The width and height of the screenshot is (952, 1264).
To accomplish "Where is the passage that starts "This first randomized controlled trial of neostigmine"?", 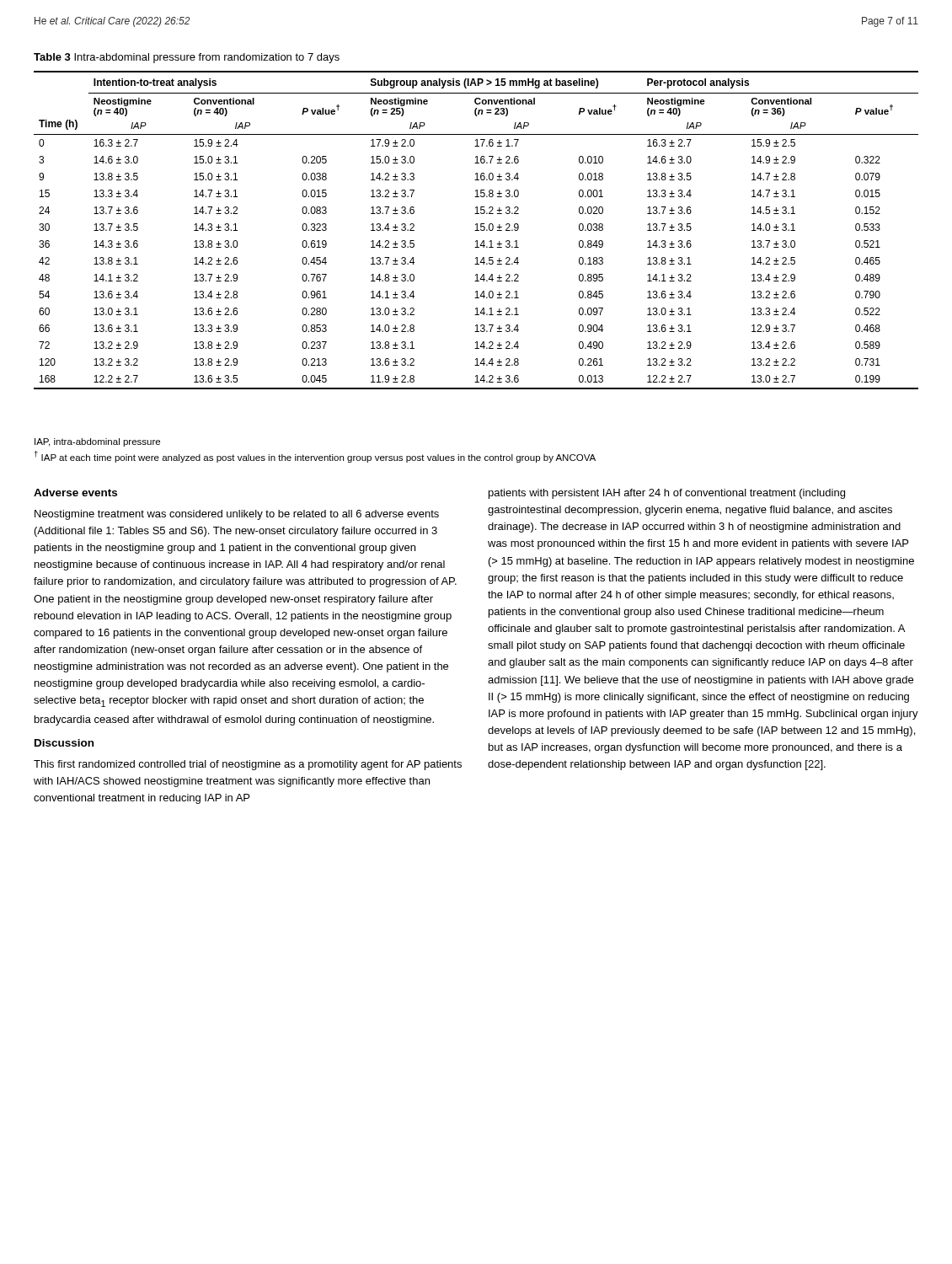I will tap(249, 781).
